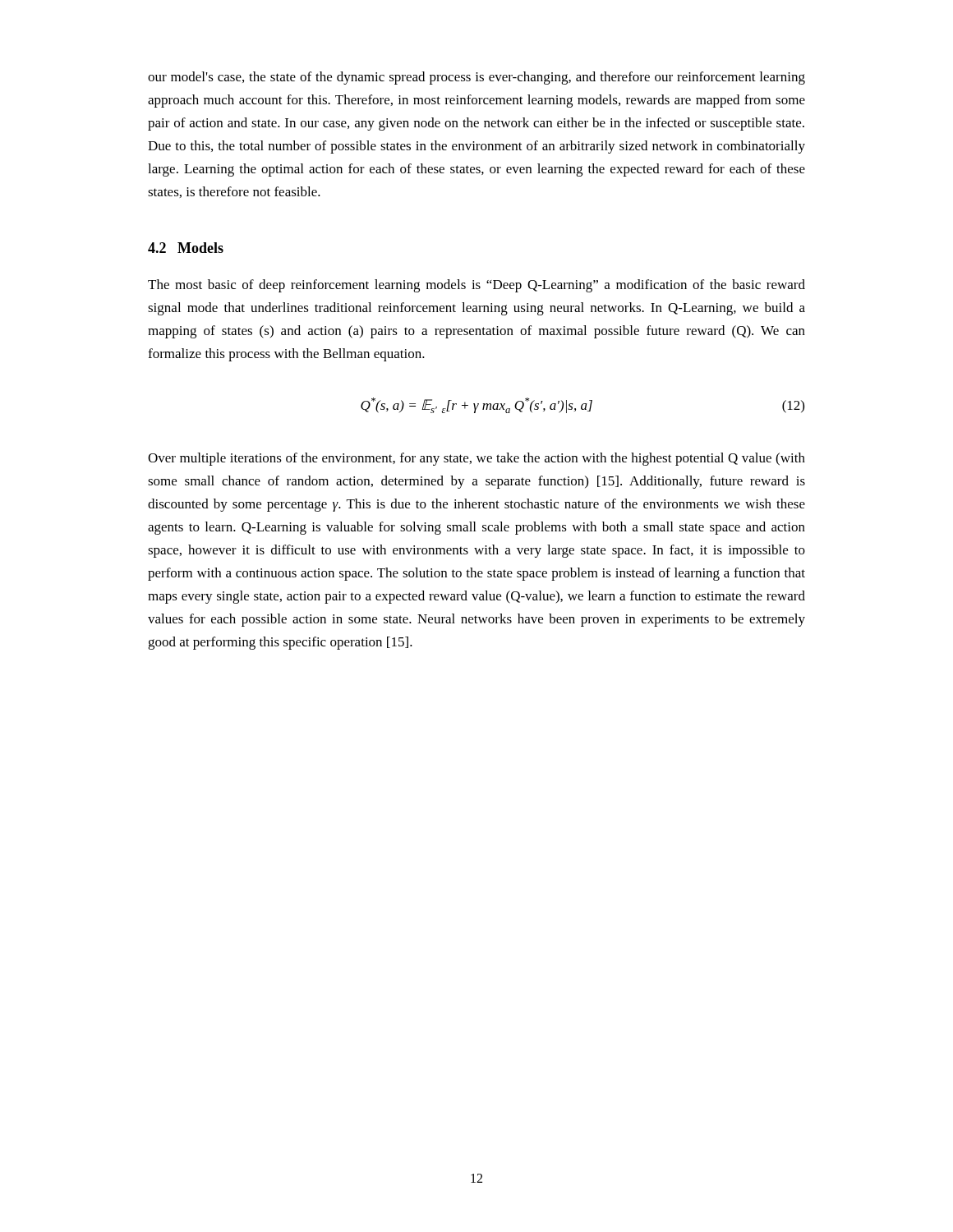This screenshot has width=953, height=1232.
Task: Find the element starting "The most basic of"
Action: click(x=476, y=319)
